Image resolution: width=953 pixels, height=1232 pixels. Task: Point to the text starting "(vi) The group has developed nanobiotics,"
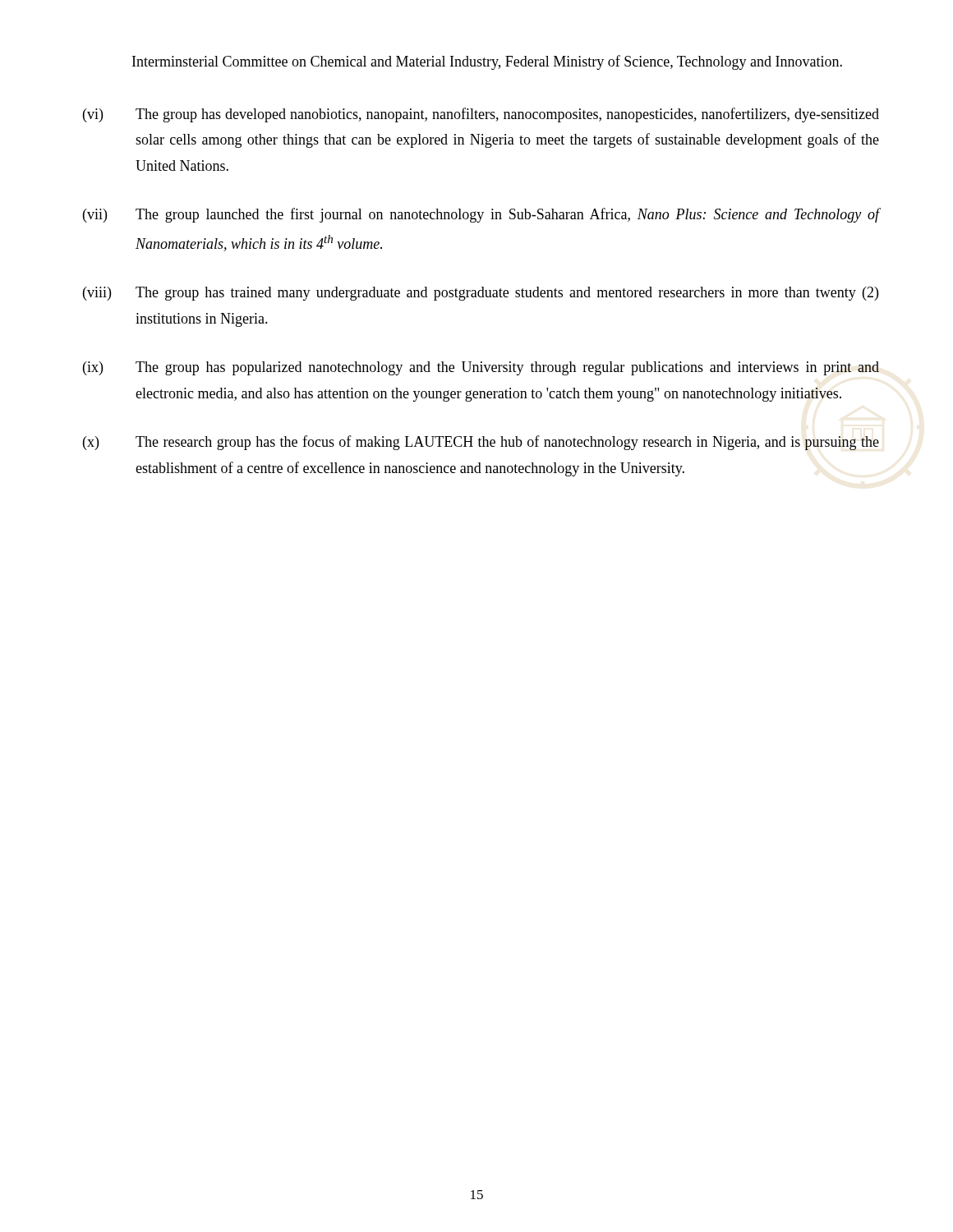(x=481, y=140)
